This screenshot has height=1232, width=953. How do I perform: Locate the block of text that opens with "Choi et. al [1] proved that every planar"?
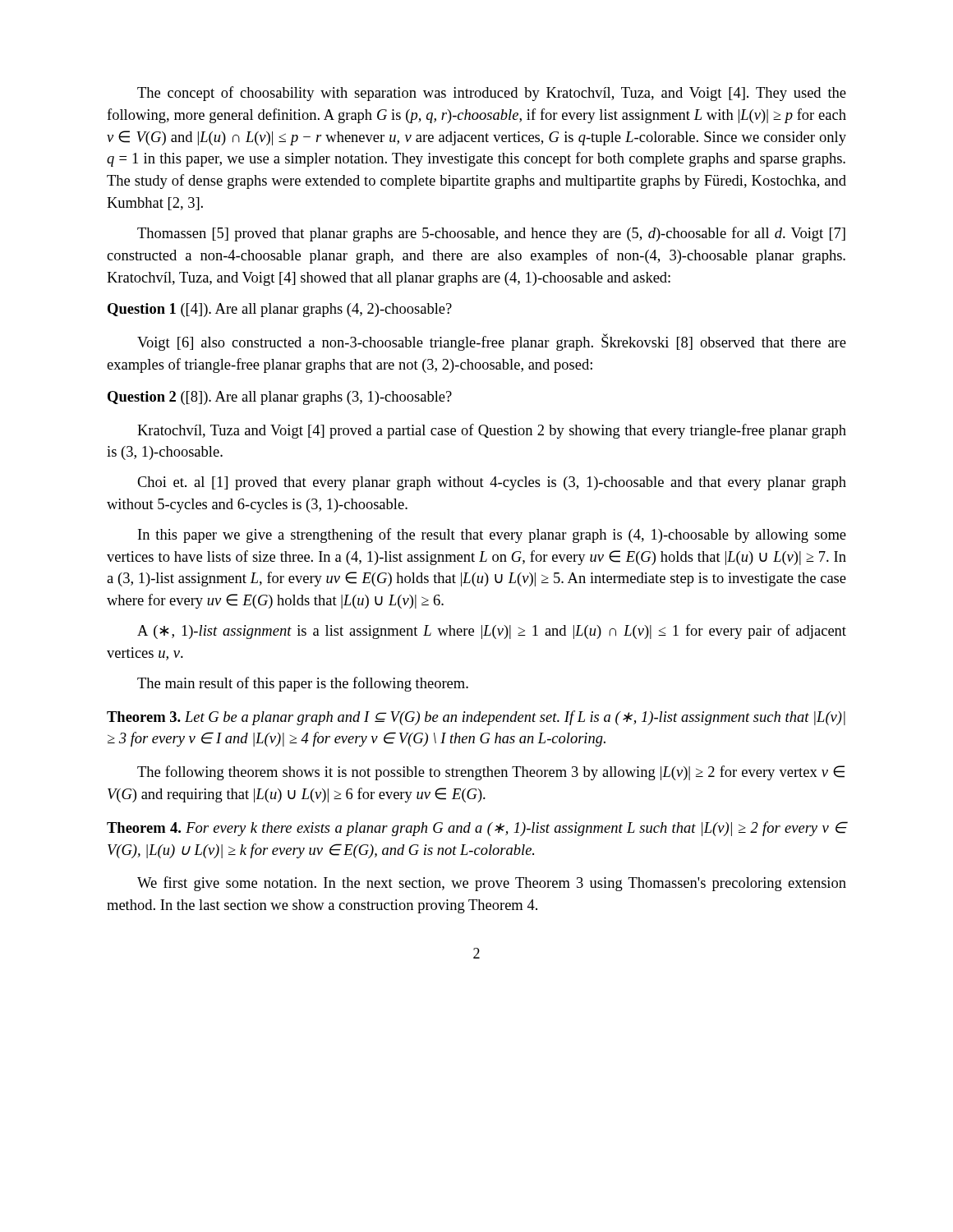click(476, 494)
